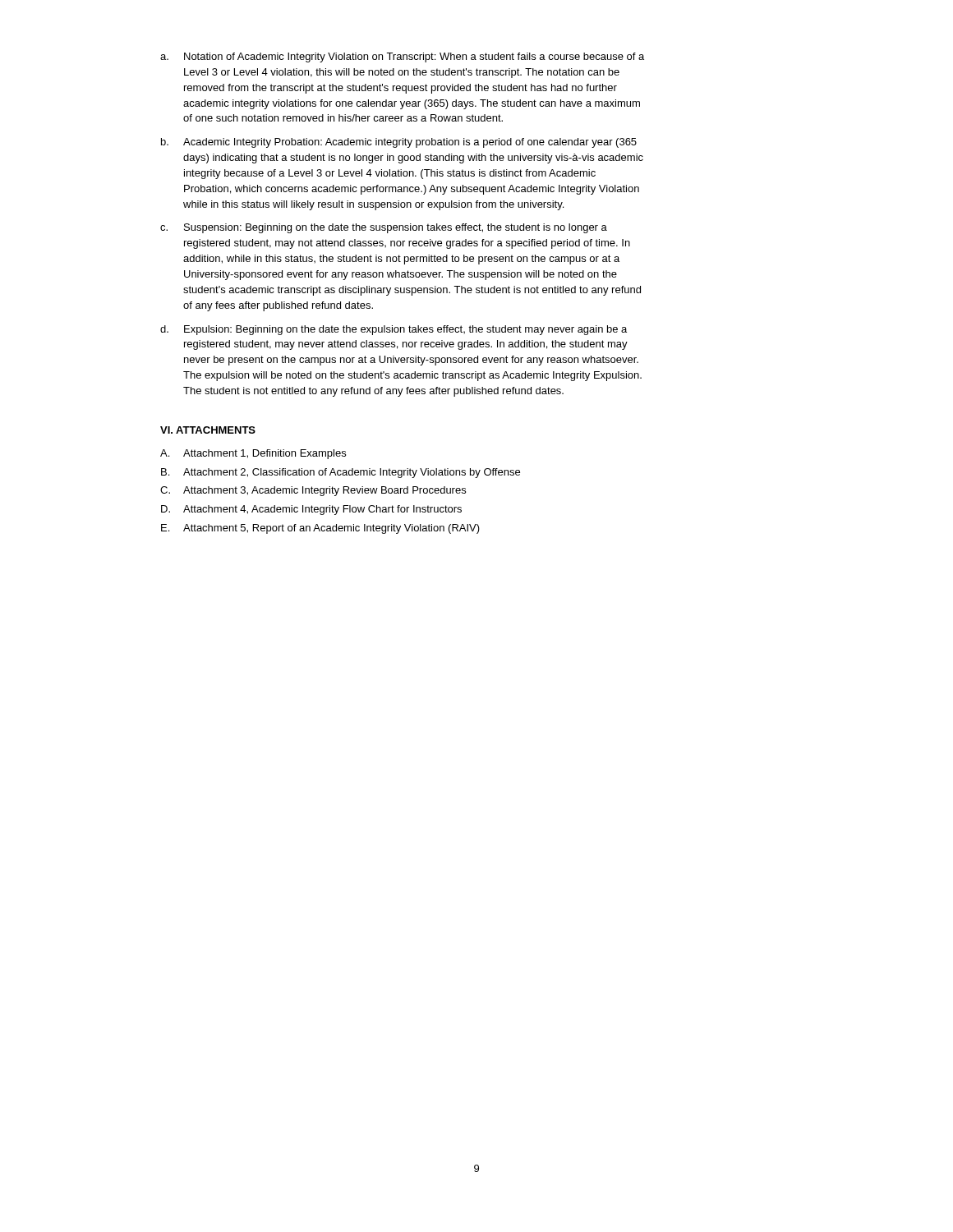Viewport: 953px width, 1232px height.
Task: Click on the text block starting "b. Academic Integrity Probation: Academic integrity"
Action: point(403,174)
